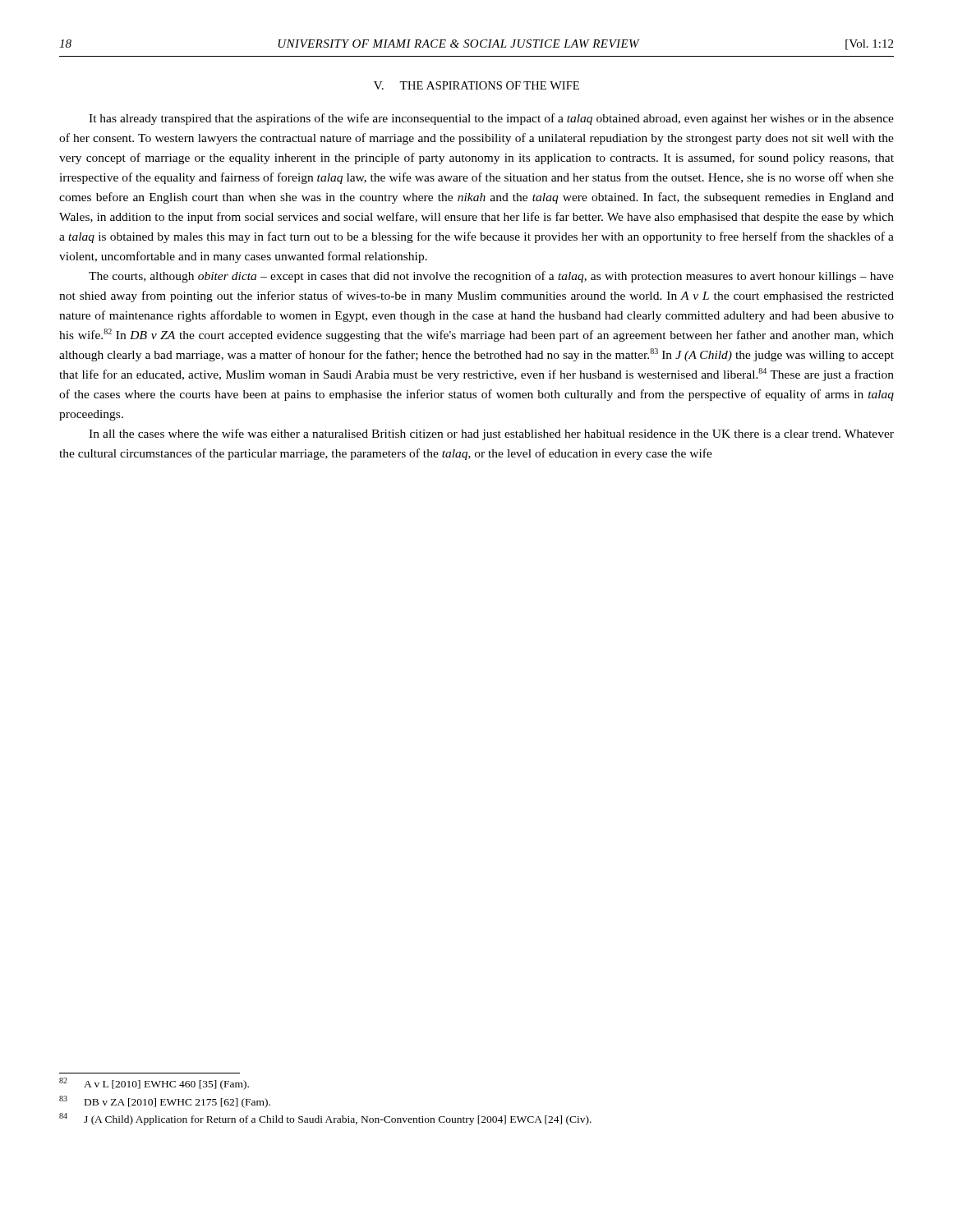Image resolution: width=953 pixels, height=1232 pixels.
Task: Click on the text block that says "It has already transpired that the"
Action: [x=476, y=187]
